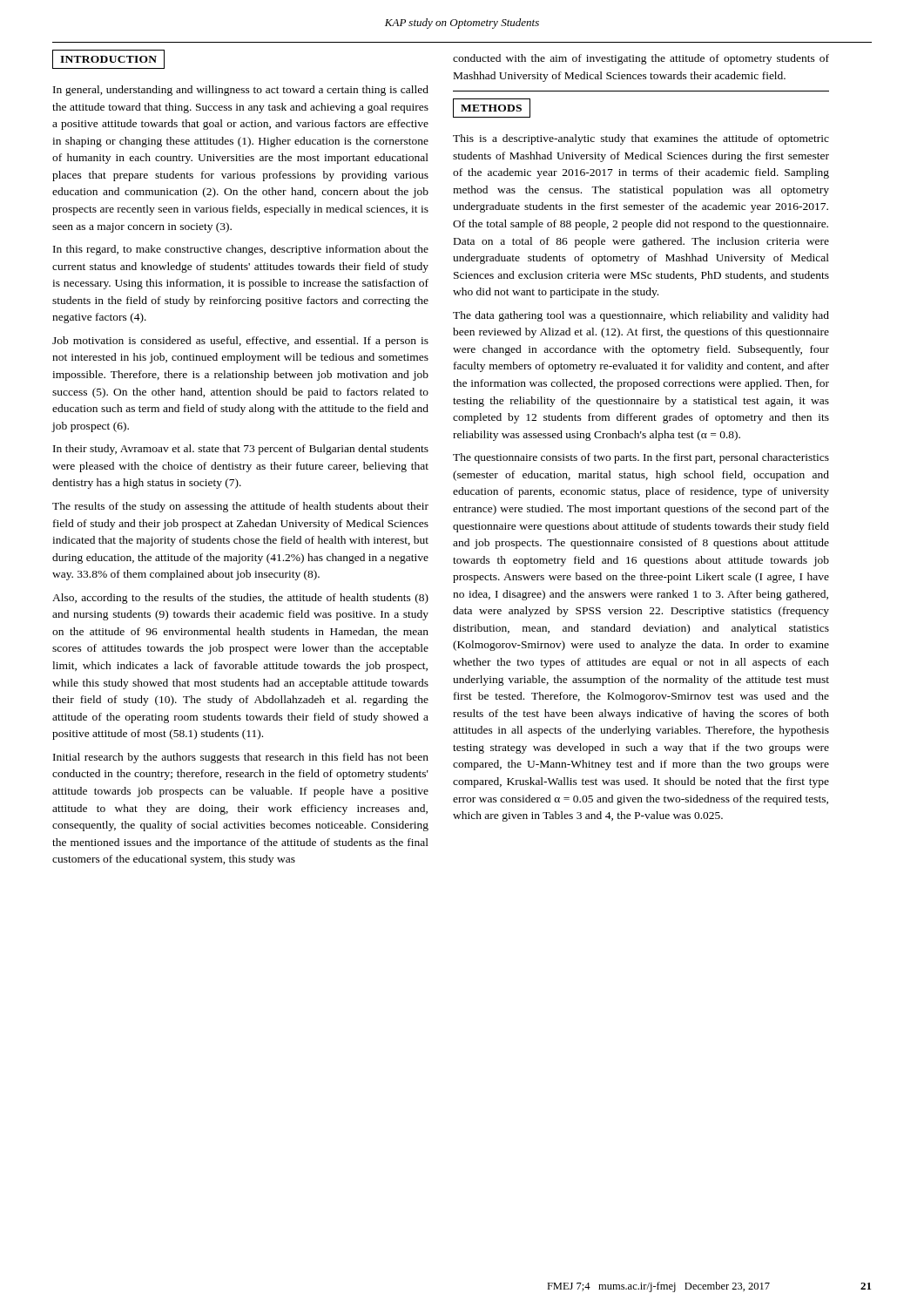Select the text block that reads "In general, understanding"
The width and height of the screenshot is (924, 1307).
240,158
